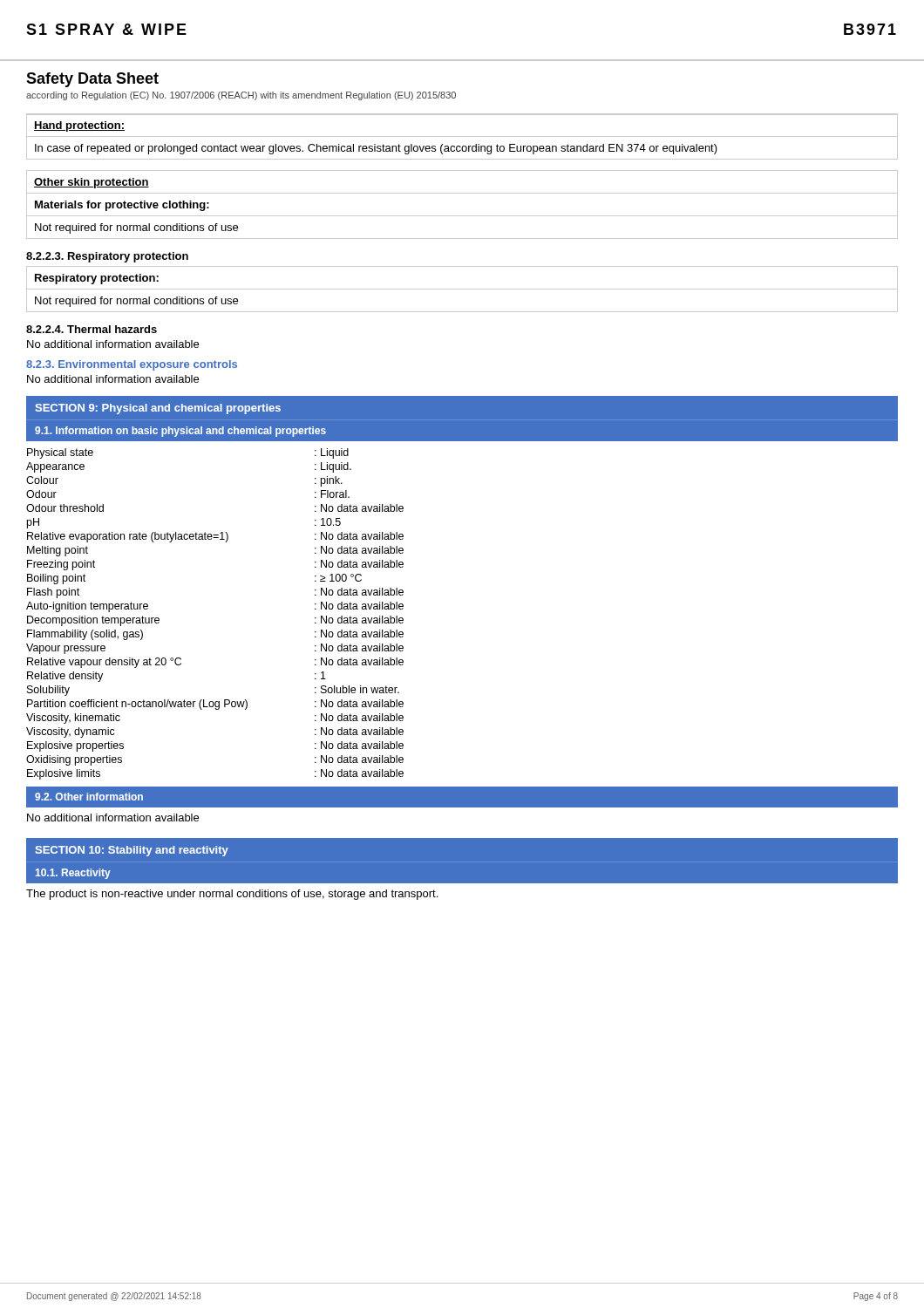Select the section header containing "8.2.2.4. Thermal hazards"
Image resolution: width=924 pixels, height=1308 pixels.
92,329
